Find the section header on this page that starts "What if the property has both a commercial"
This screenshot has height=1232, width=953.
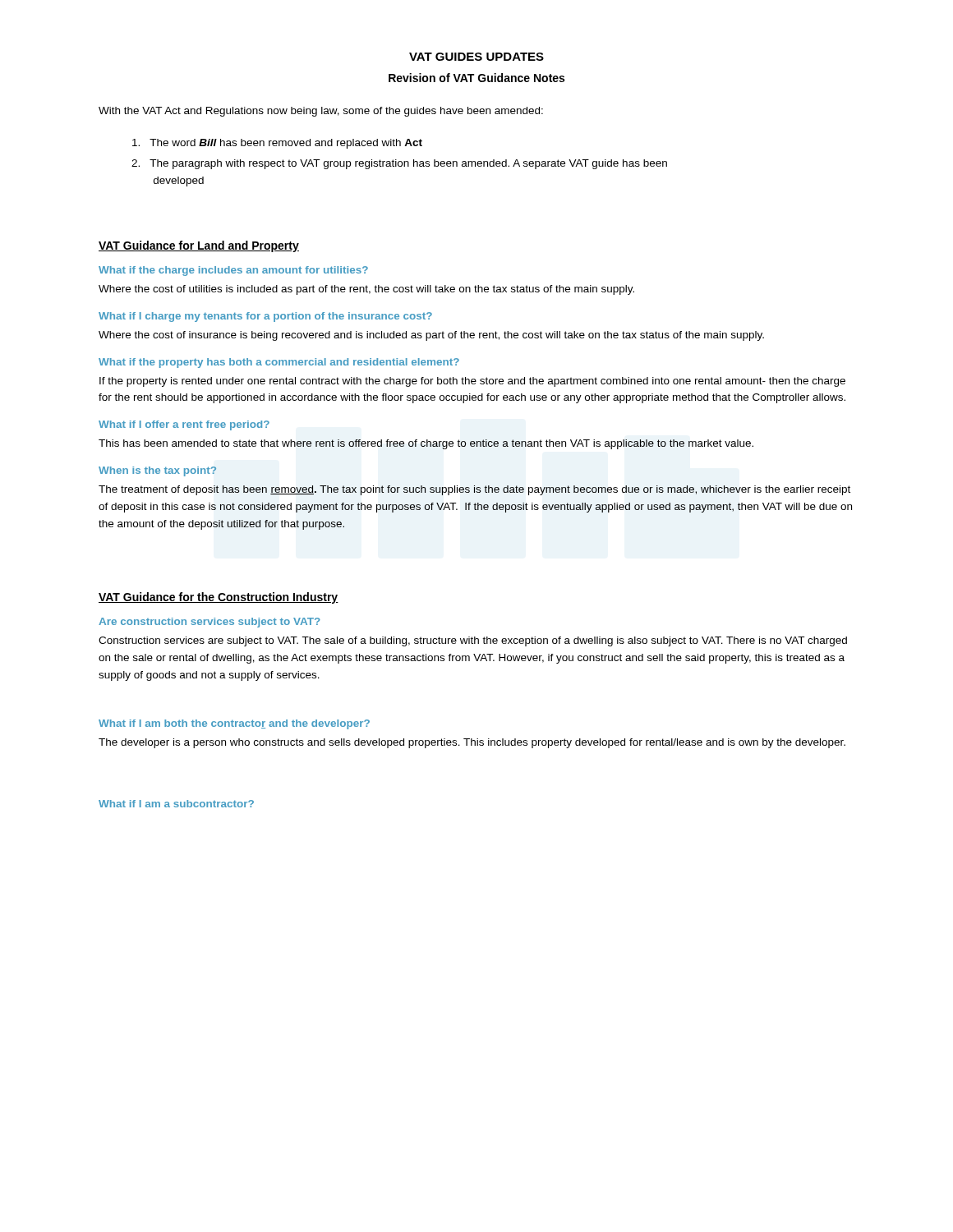click(279, 361)
